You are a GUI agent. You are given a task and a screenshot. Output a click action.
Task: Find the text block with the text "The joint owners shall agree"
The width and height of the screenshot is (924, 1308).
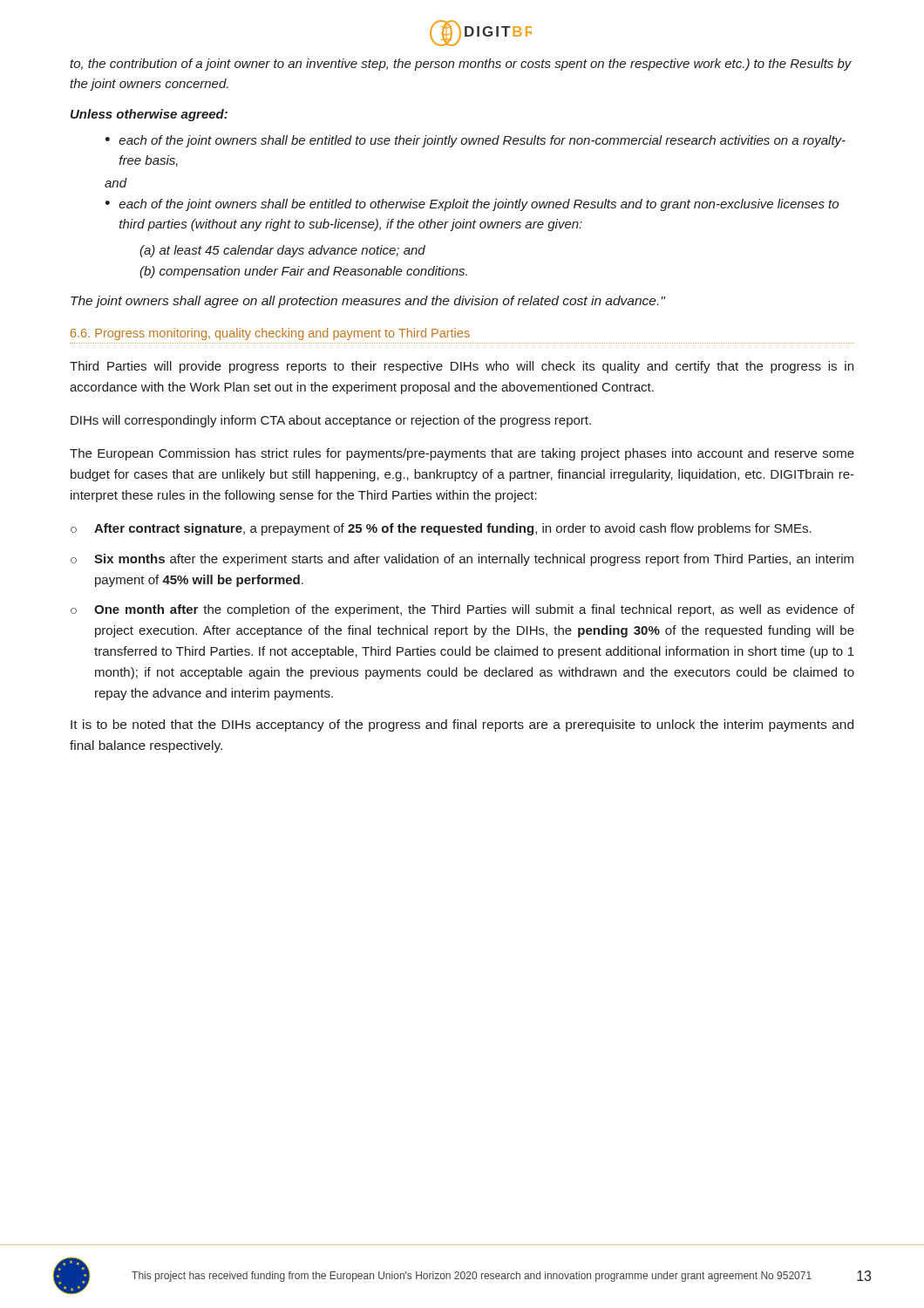(367, 300)
